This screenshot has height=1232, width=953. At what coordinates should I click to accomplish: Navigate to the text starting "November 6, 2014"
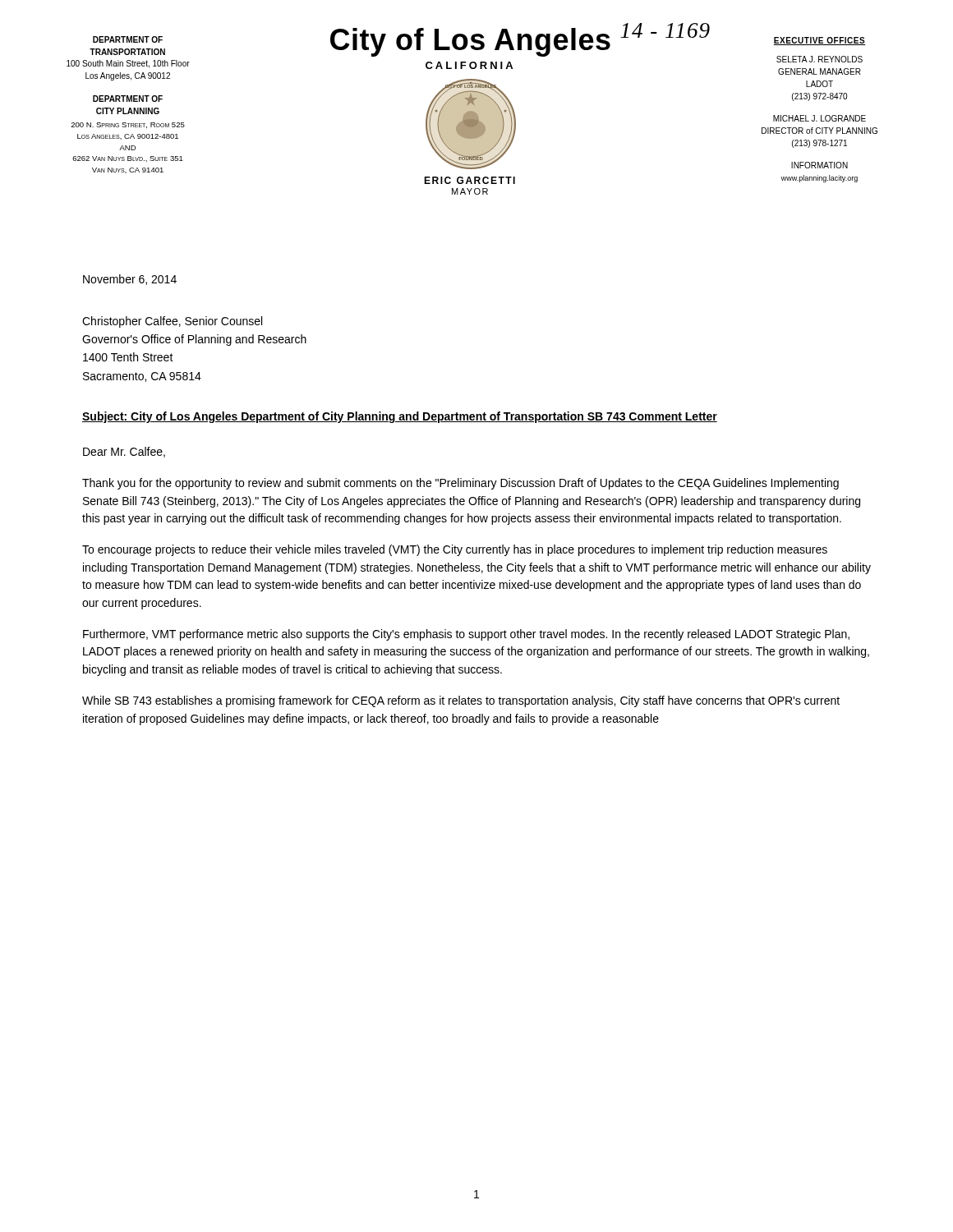pos(129,279)
